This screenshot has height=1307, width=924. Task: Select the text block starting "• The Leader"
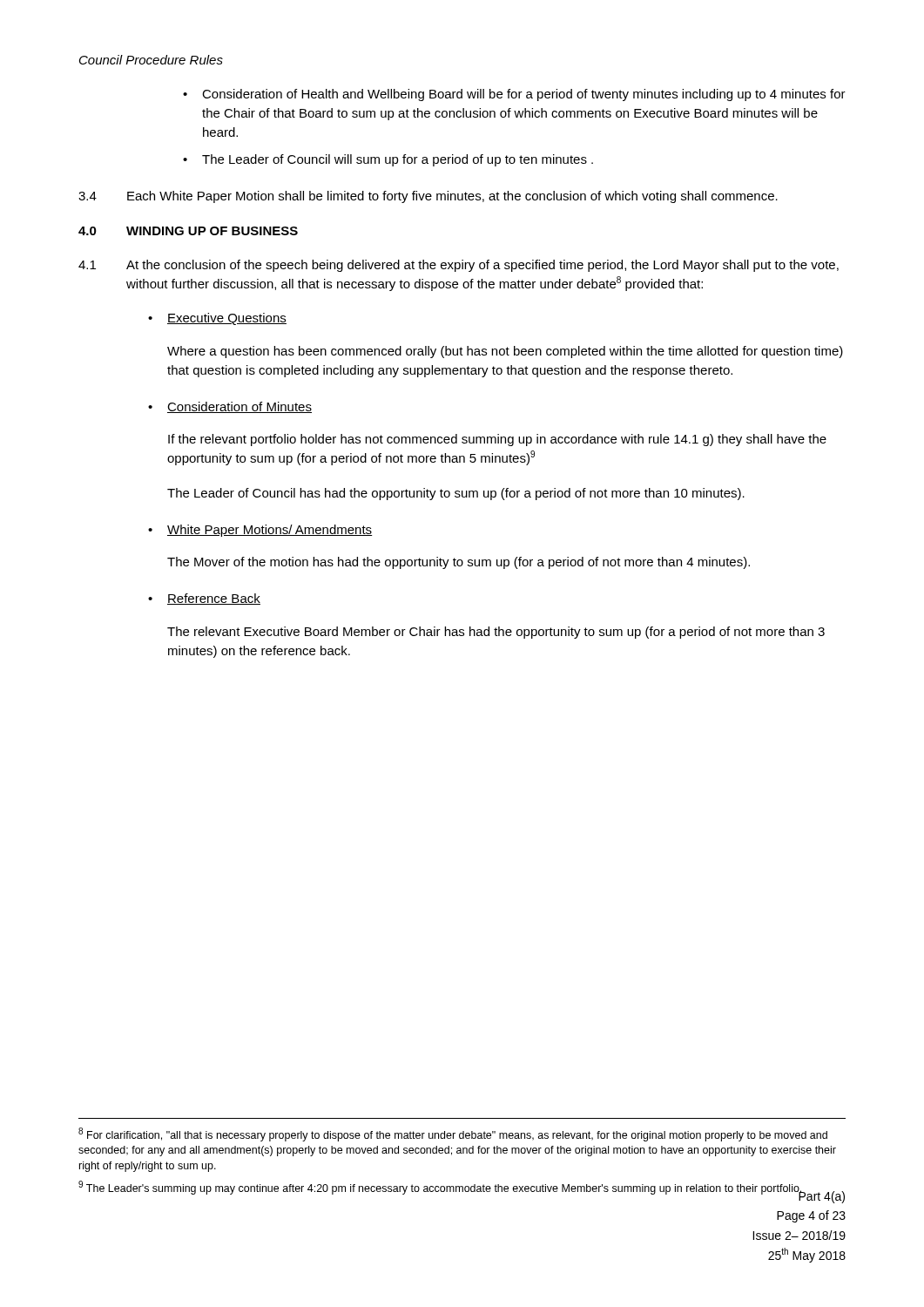click(x=388, y=160)
